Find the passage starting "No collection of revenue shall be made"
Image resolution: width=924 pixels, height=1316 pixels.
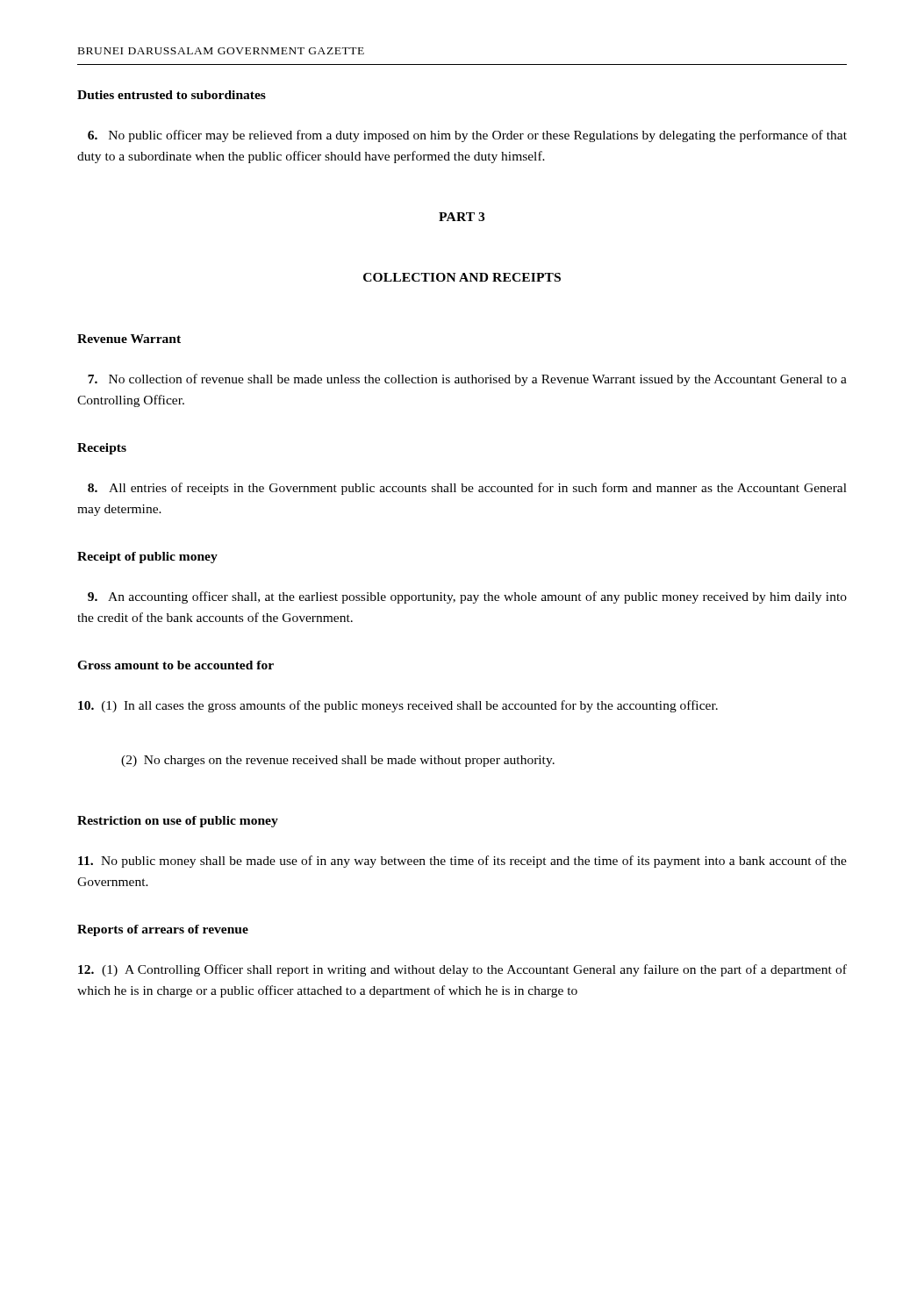coord(462,390)
